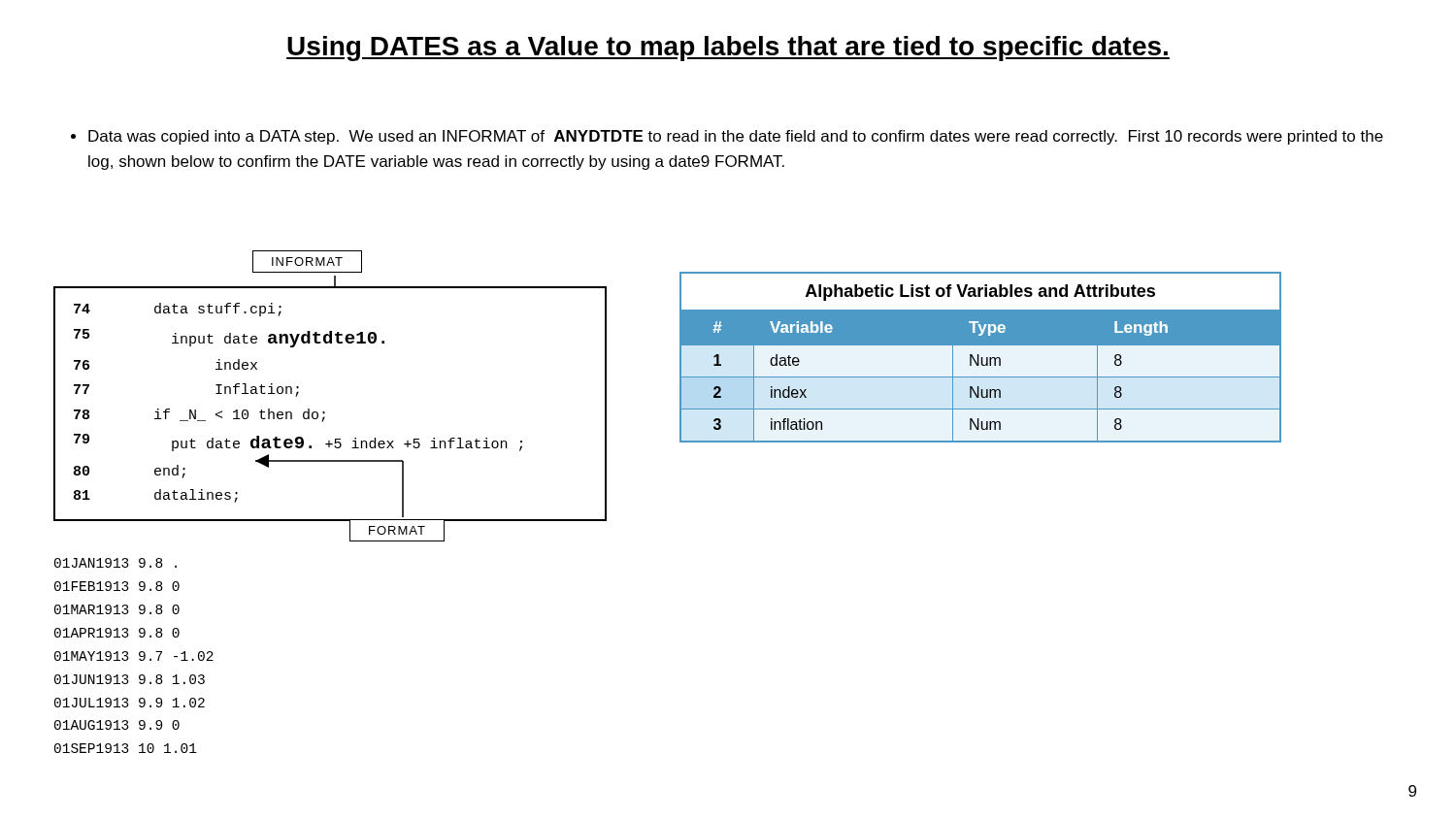This screenshot has height=819, width=1456.
Task: Find the screenshot
Action: pos(345,509)
